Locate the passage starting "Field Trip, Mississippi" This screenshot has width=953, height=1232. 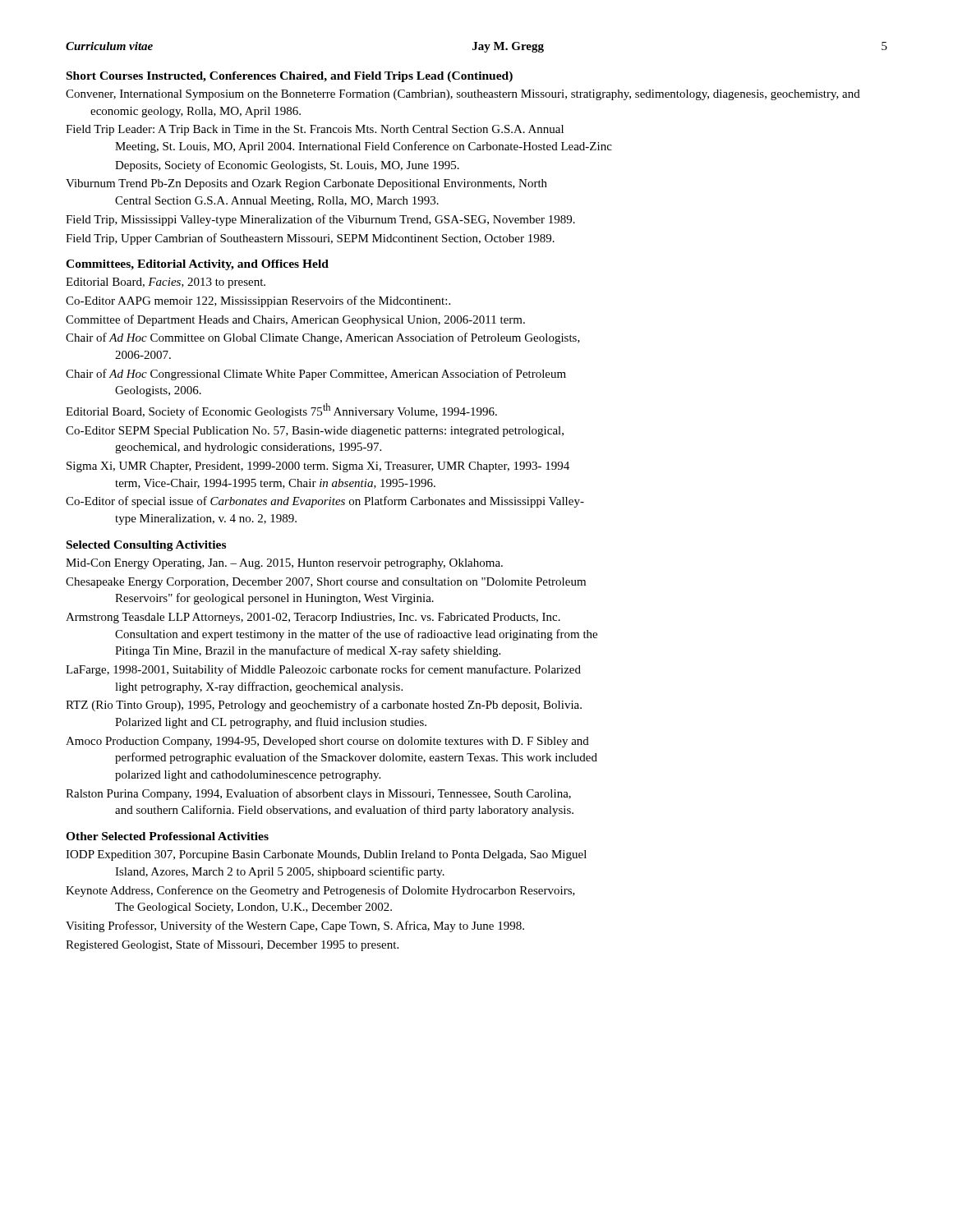pyautogui.click(x=321, y=219)
